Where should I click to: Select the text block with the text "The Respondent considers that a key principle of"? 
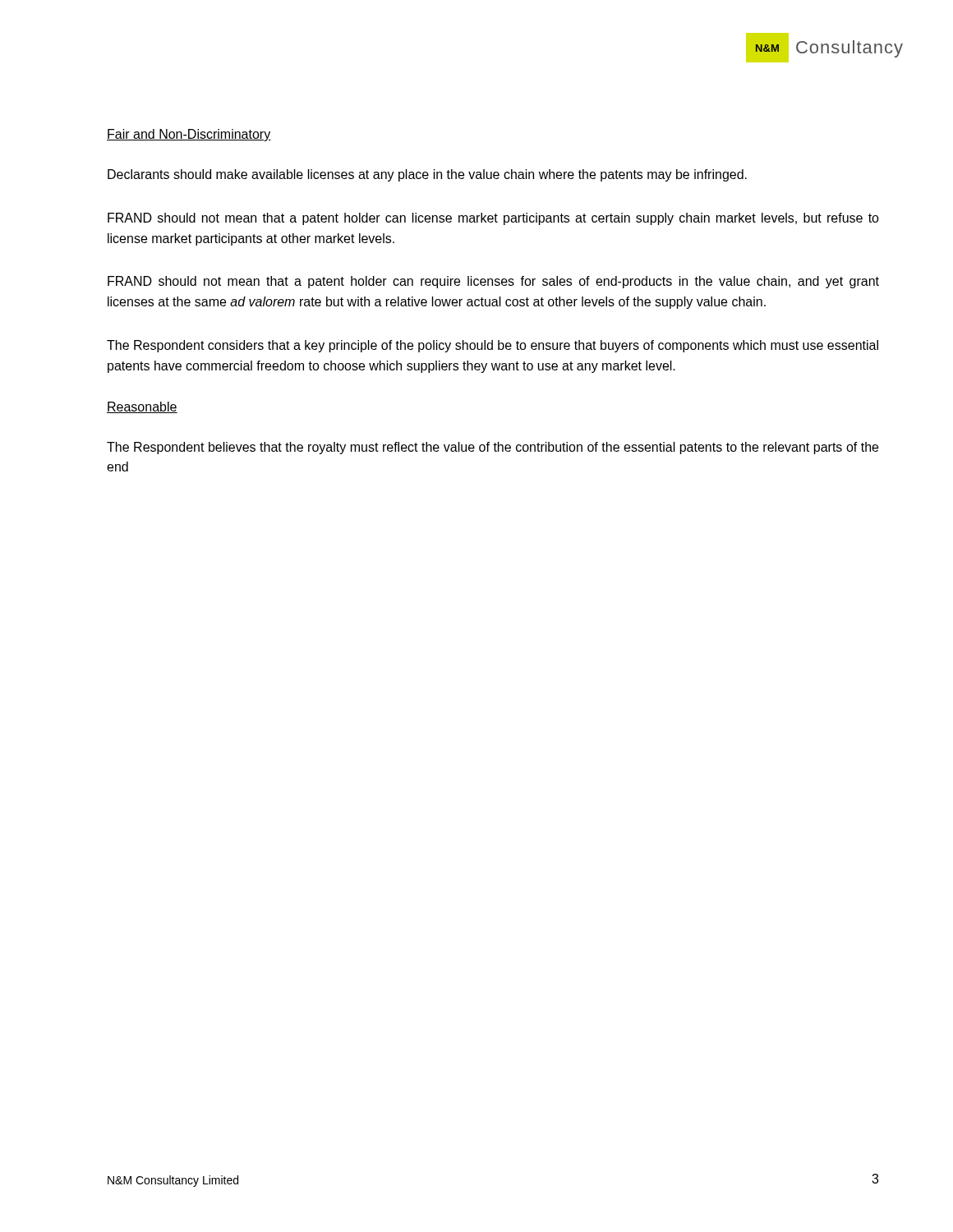click(493, 356)
